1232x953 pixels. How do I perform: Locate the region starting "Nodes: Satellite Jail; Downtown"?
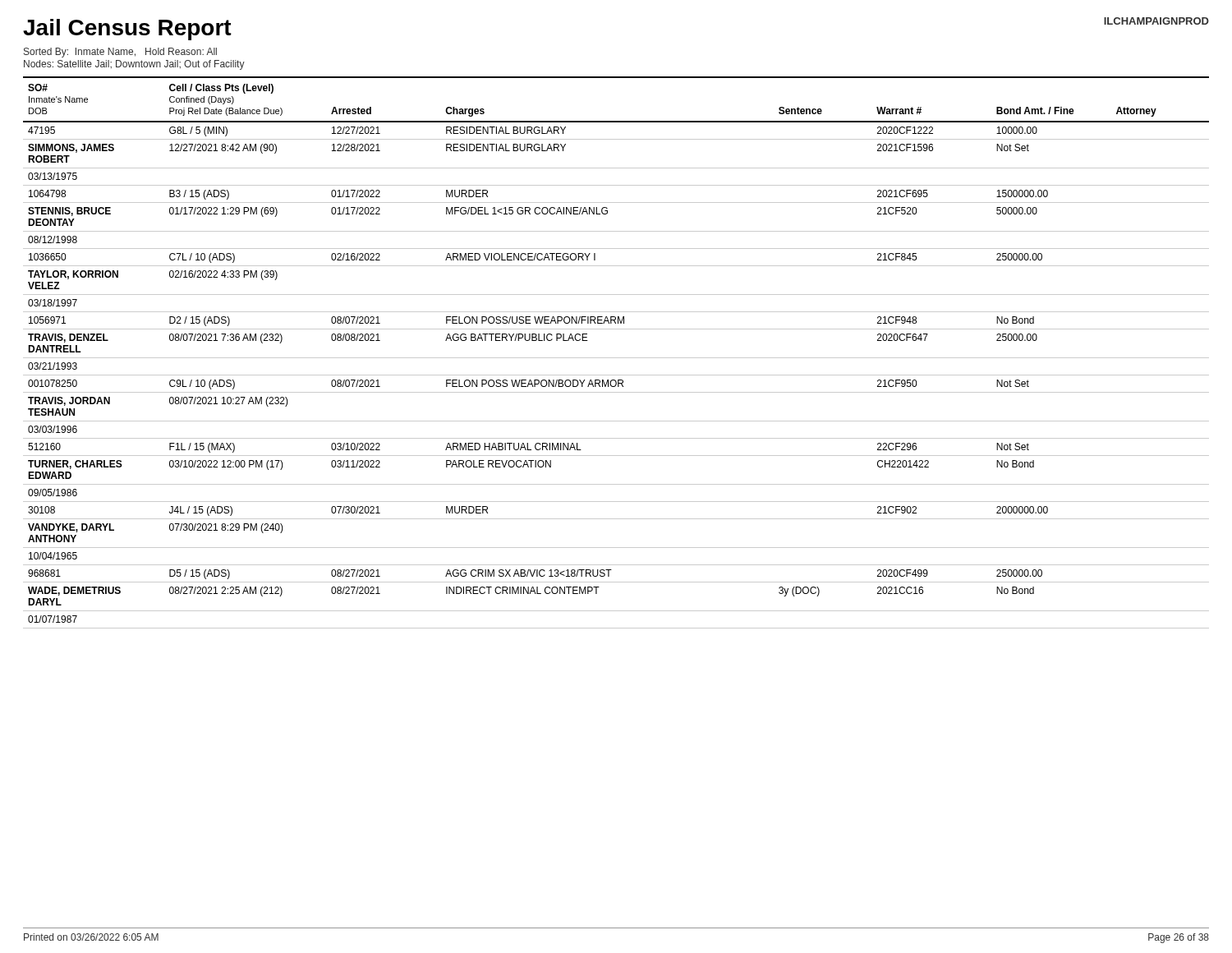(x=134, y=64)
